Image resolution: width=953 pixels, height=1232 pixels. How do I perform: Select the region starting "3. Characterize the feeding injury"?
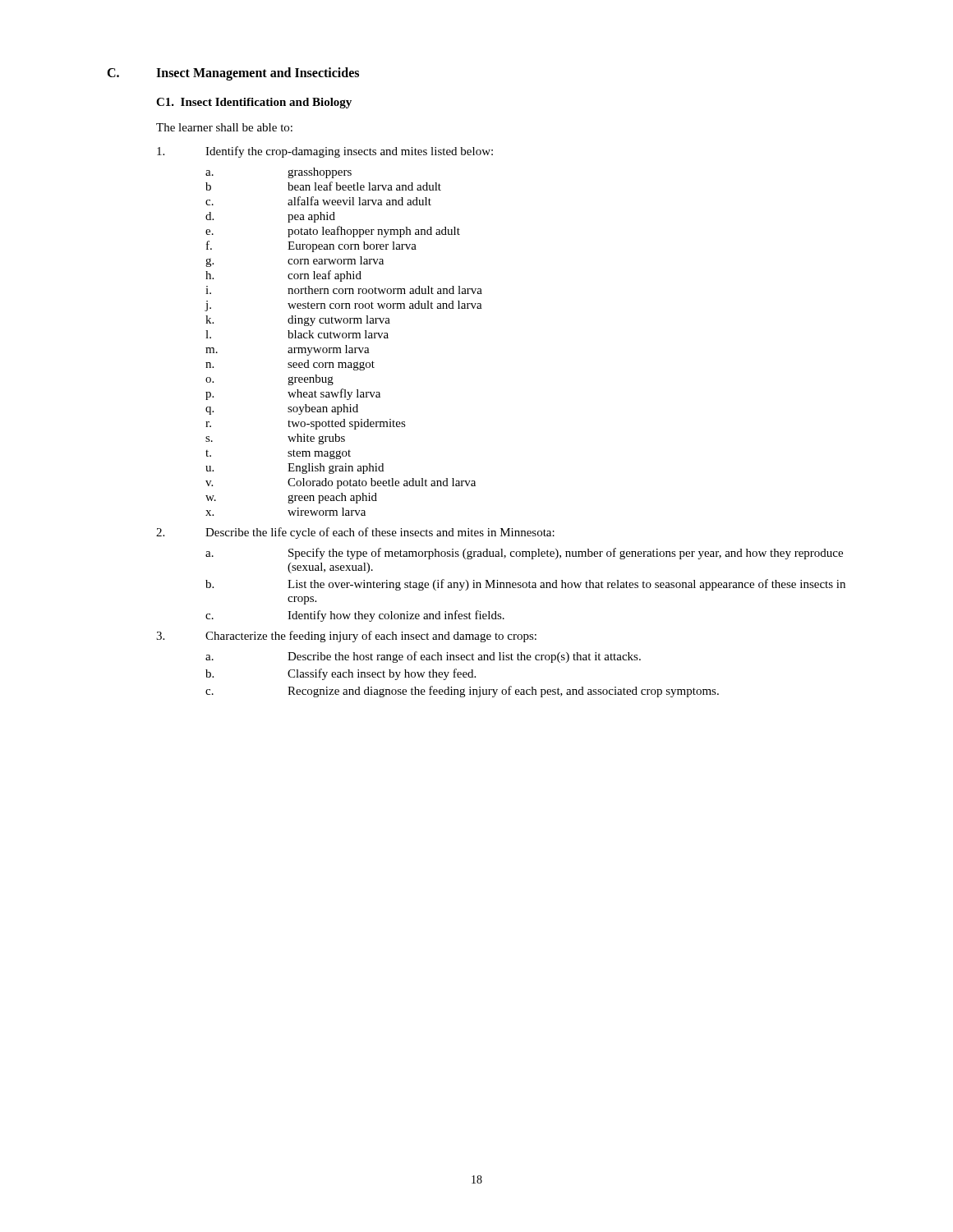click(x=347, y=636)
